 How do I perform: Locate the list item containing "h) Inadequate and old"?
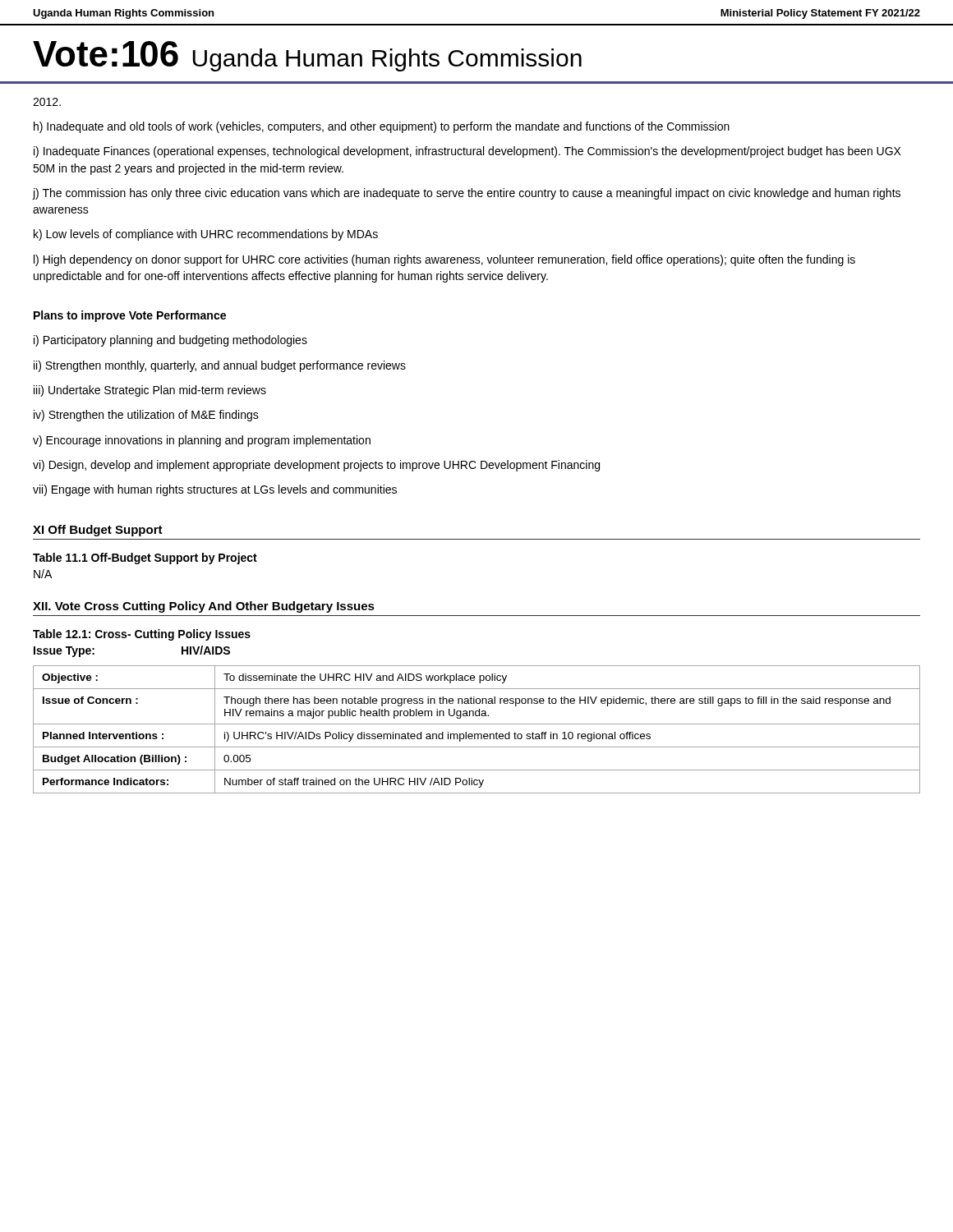[x=381, y=126]
